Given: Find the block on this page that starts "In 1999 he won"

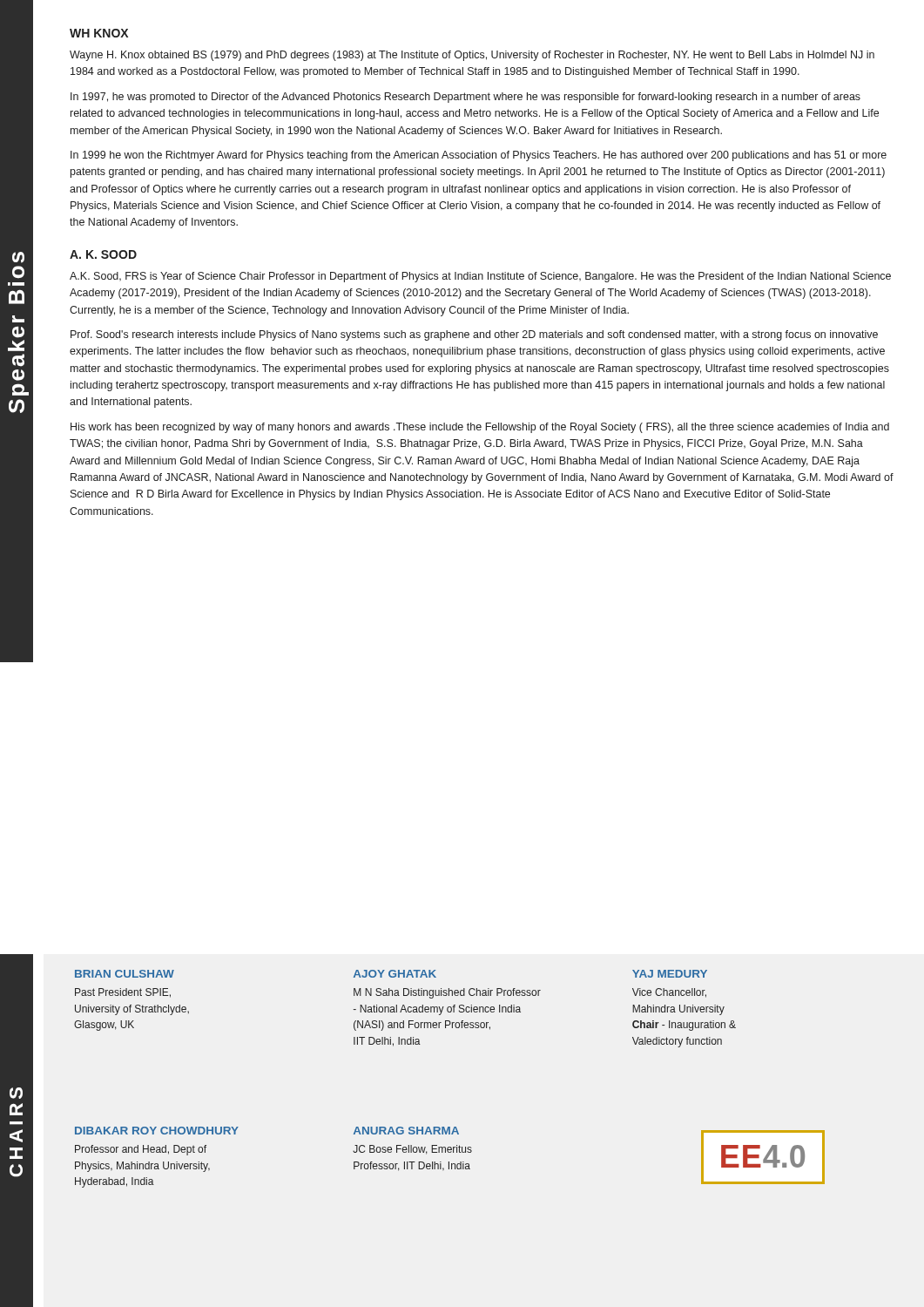Looking at the screenshot, I should (478, 189).
